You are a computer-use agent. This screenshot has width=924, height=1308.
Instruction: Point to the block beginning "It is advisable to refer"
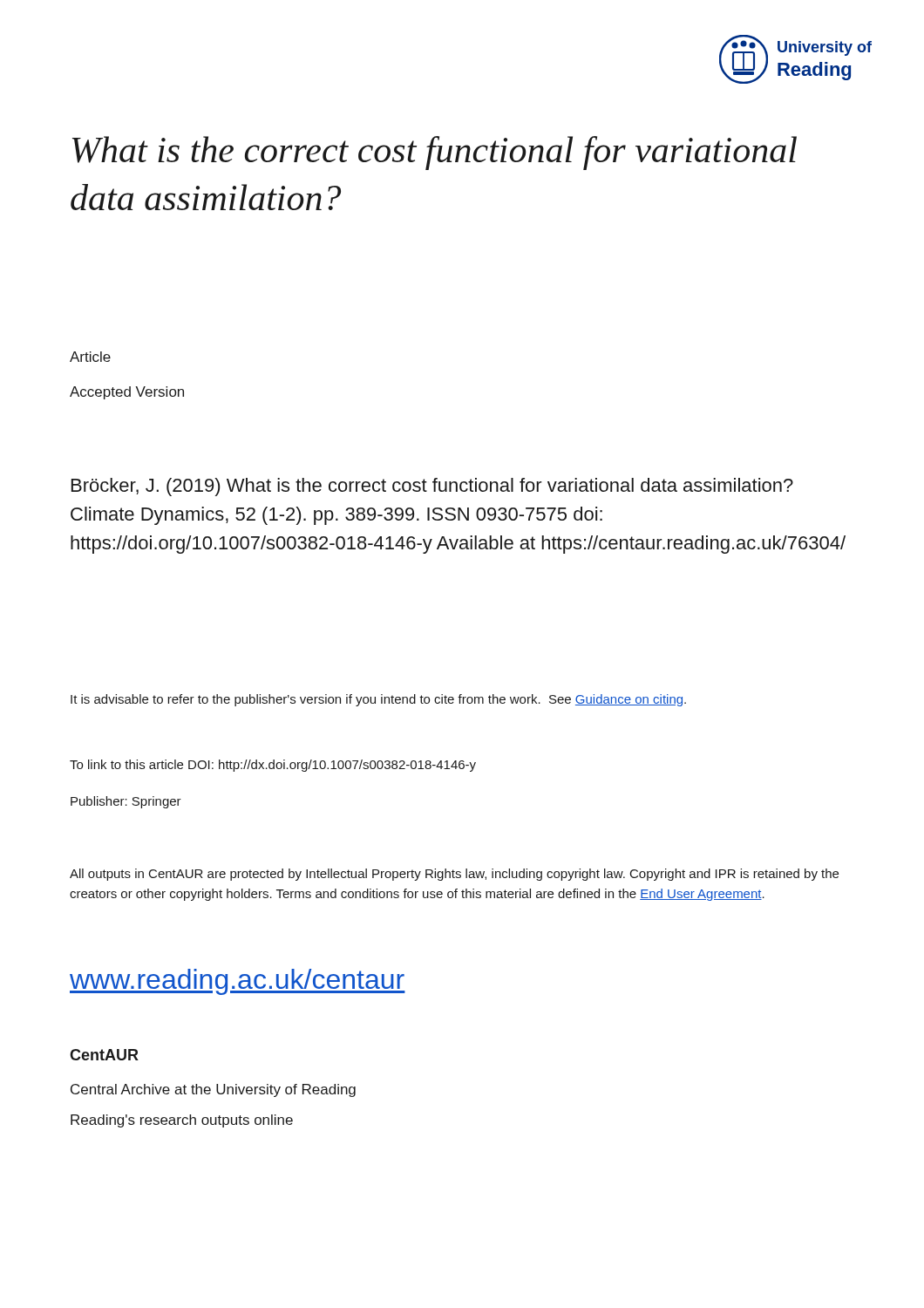pyautogui.click(x=378, y=699)
